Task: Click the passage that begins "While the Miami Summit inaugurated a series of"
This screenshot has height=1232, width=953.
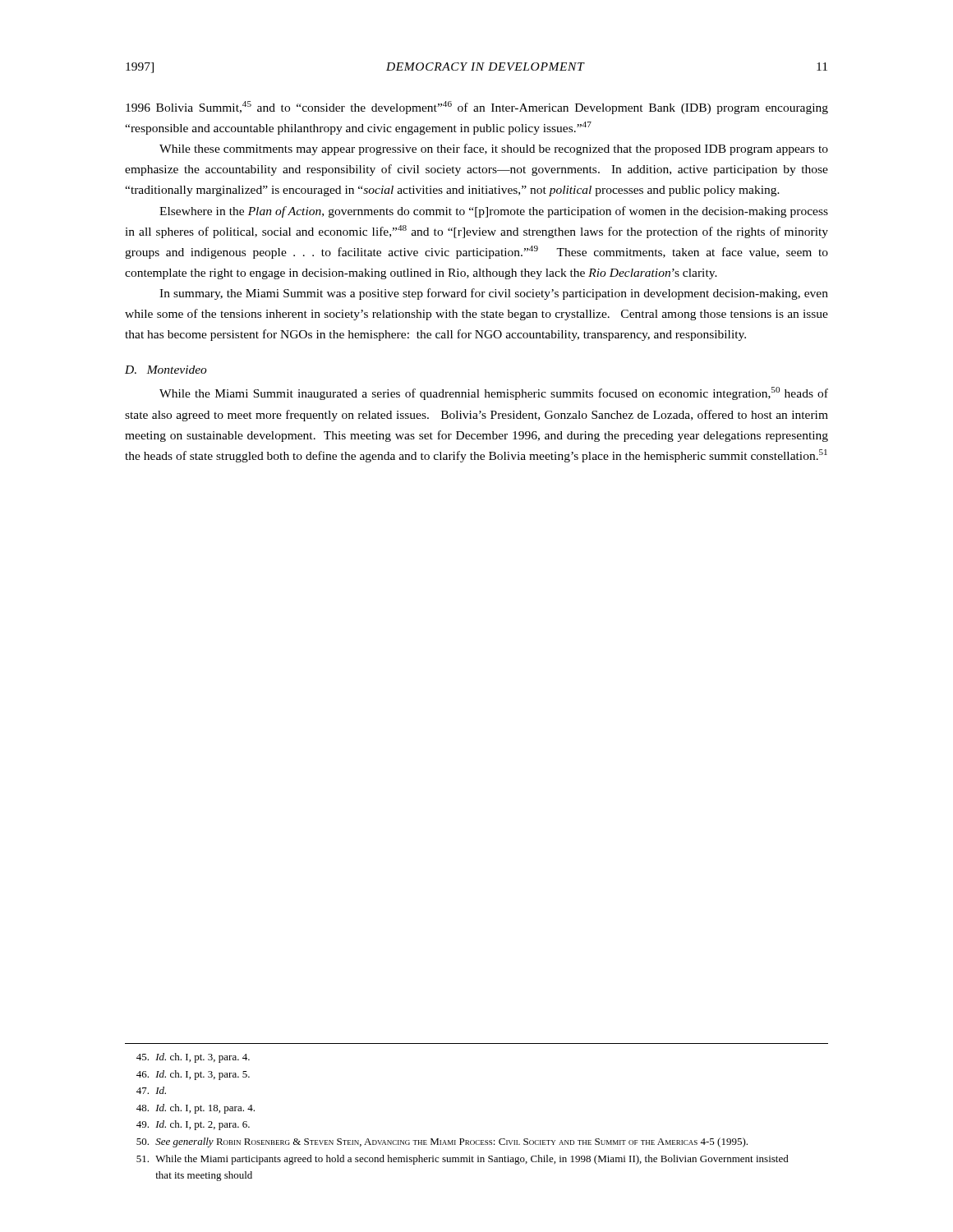Action: coord(476,424)
